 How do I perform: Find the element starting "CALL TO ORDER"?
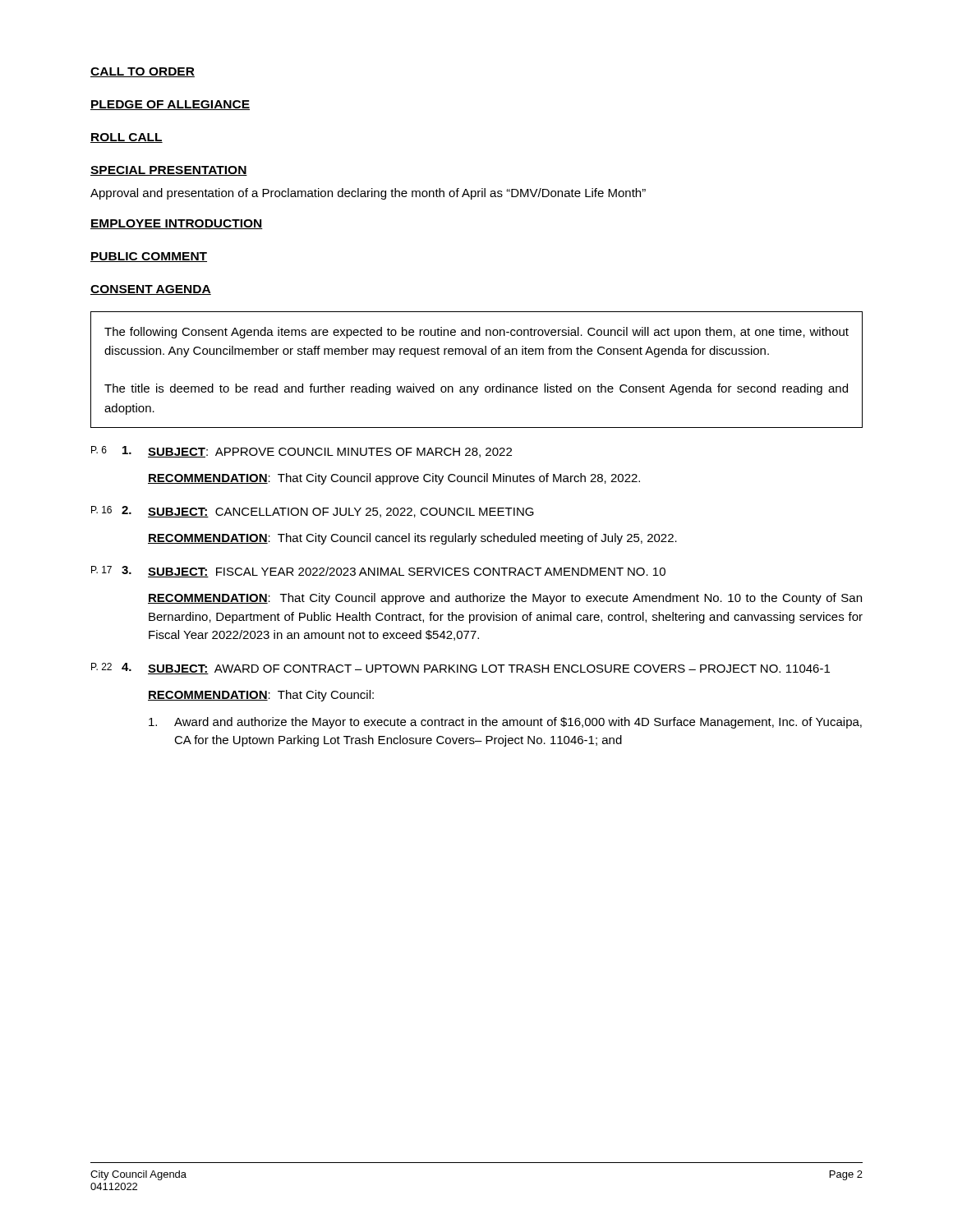pos(142,71)
